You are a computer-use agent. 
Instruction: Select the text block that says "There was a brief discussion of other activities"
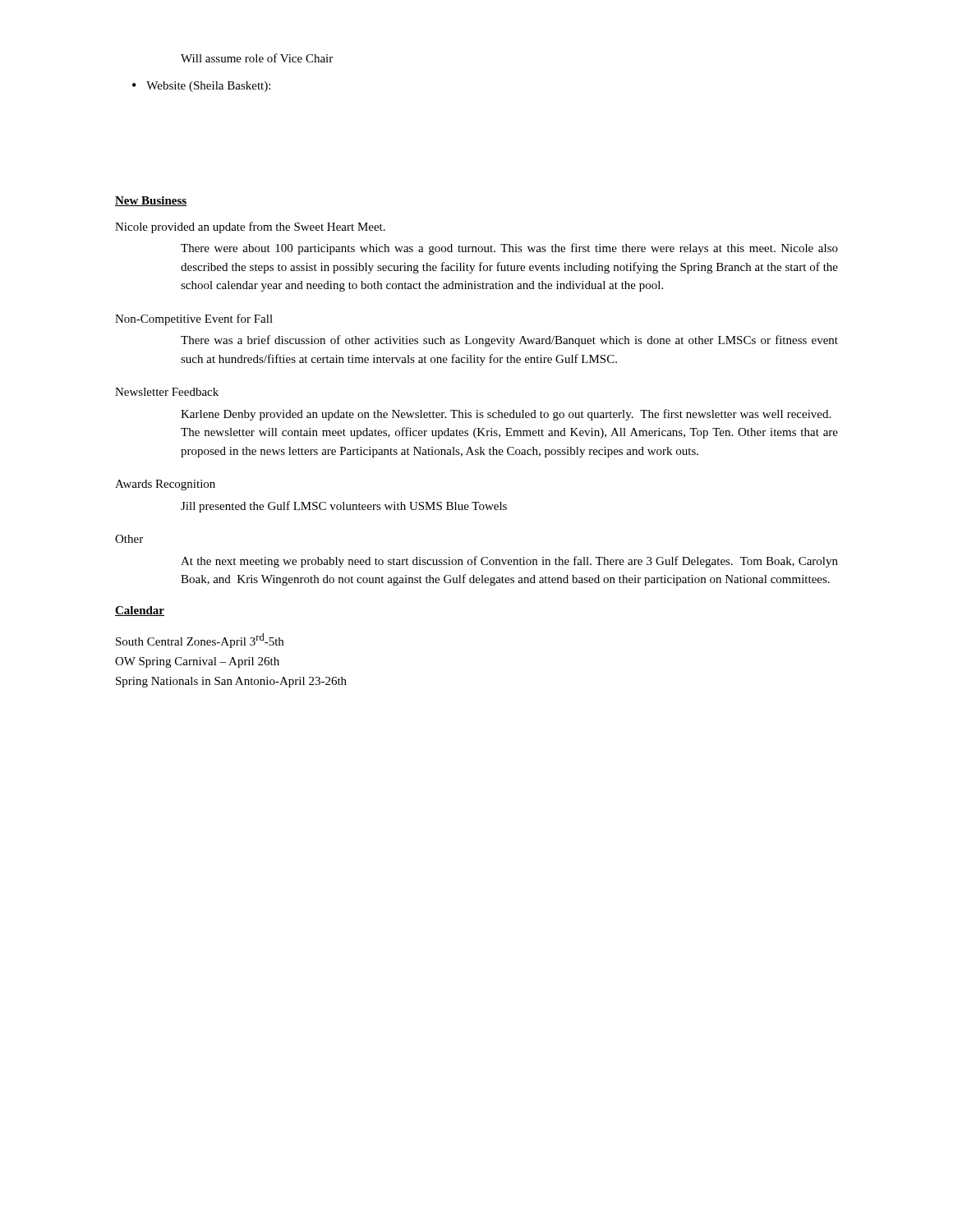[x=509, y=350]
